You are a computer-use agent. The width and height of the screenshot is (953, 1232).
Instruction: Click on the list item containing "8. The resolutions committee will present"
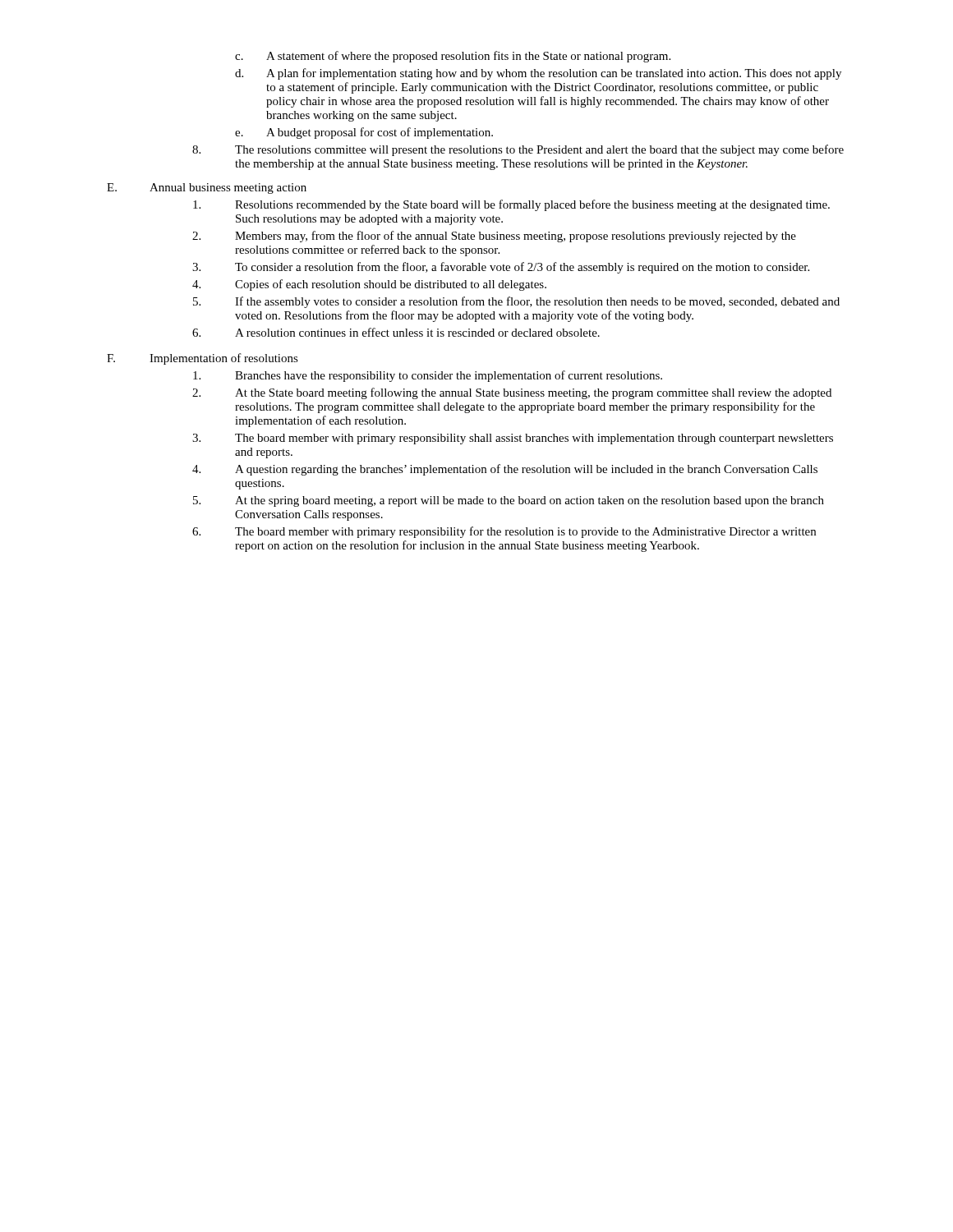[519, 157]
